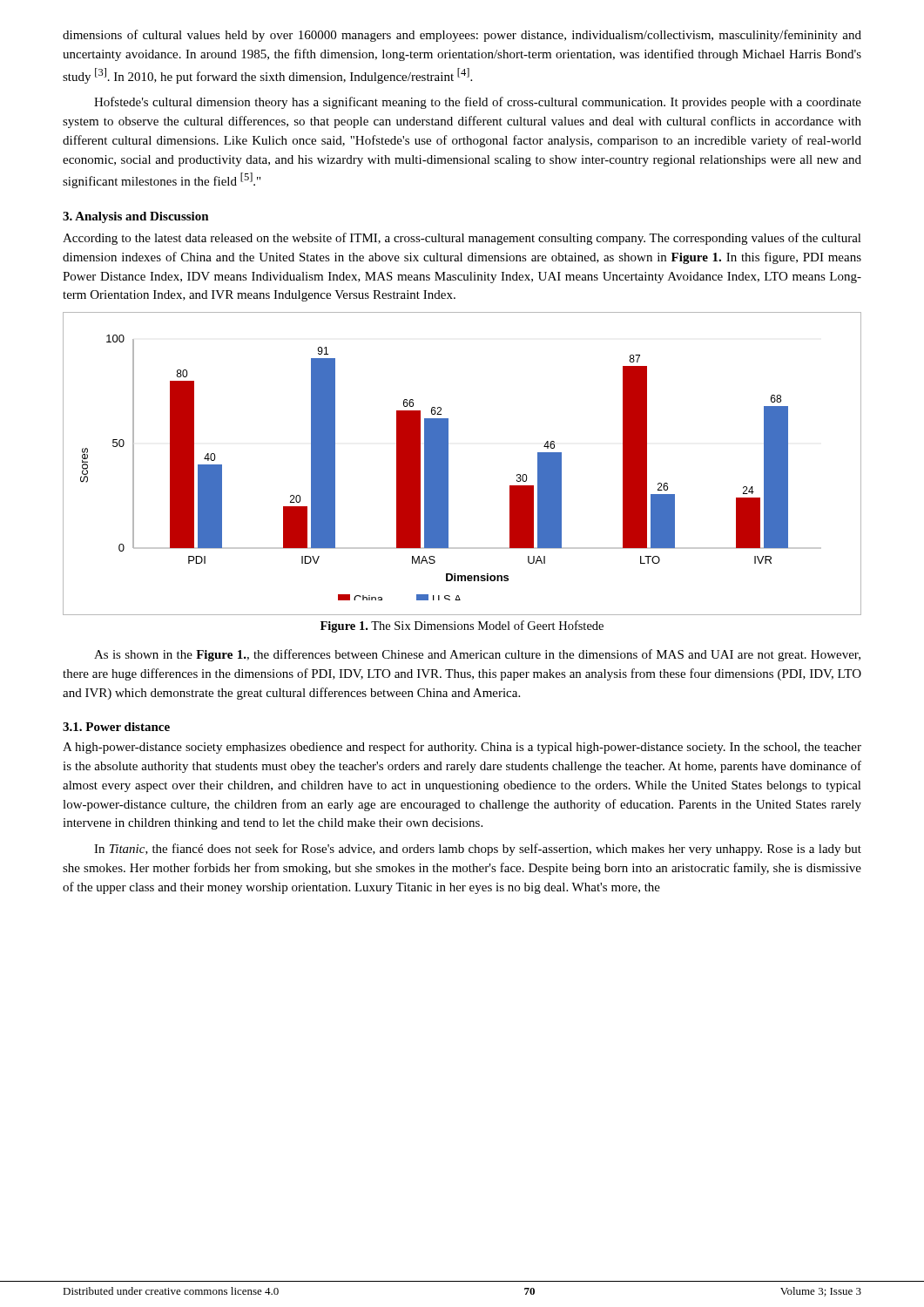Locate the text block starting "Figure 1. The Six Dimensions Model of"
The height and width of the screenshot is (1307, 924).
tap(462, 626)
